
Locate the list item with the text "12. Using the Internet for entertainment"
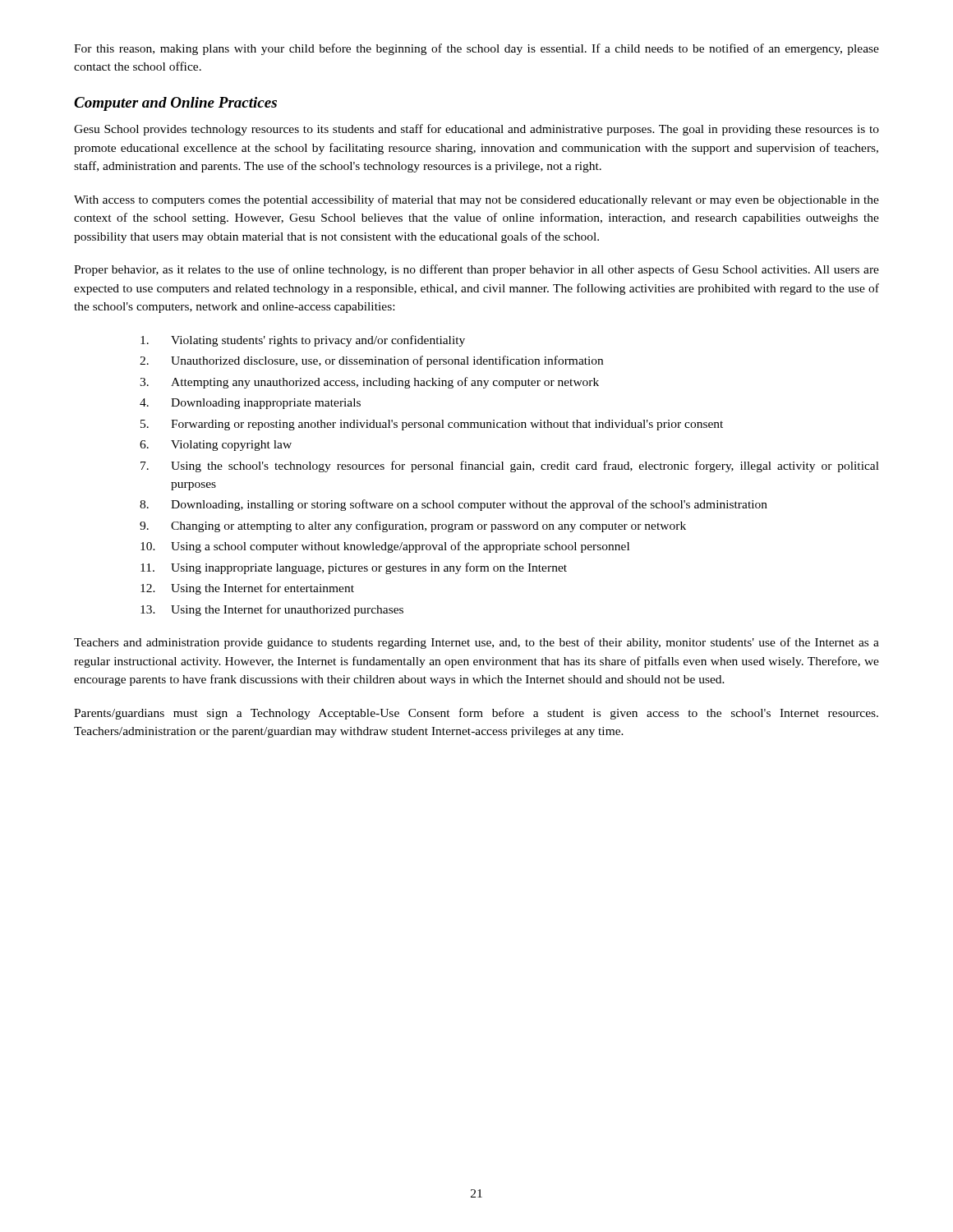[x=247, y=589]
